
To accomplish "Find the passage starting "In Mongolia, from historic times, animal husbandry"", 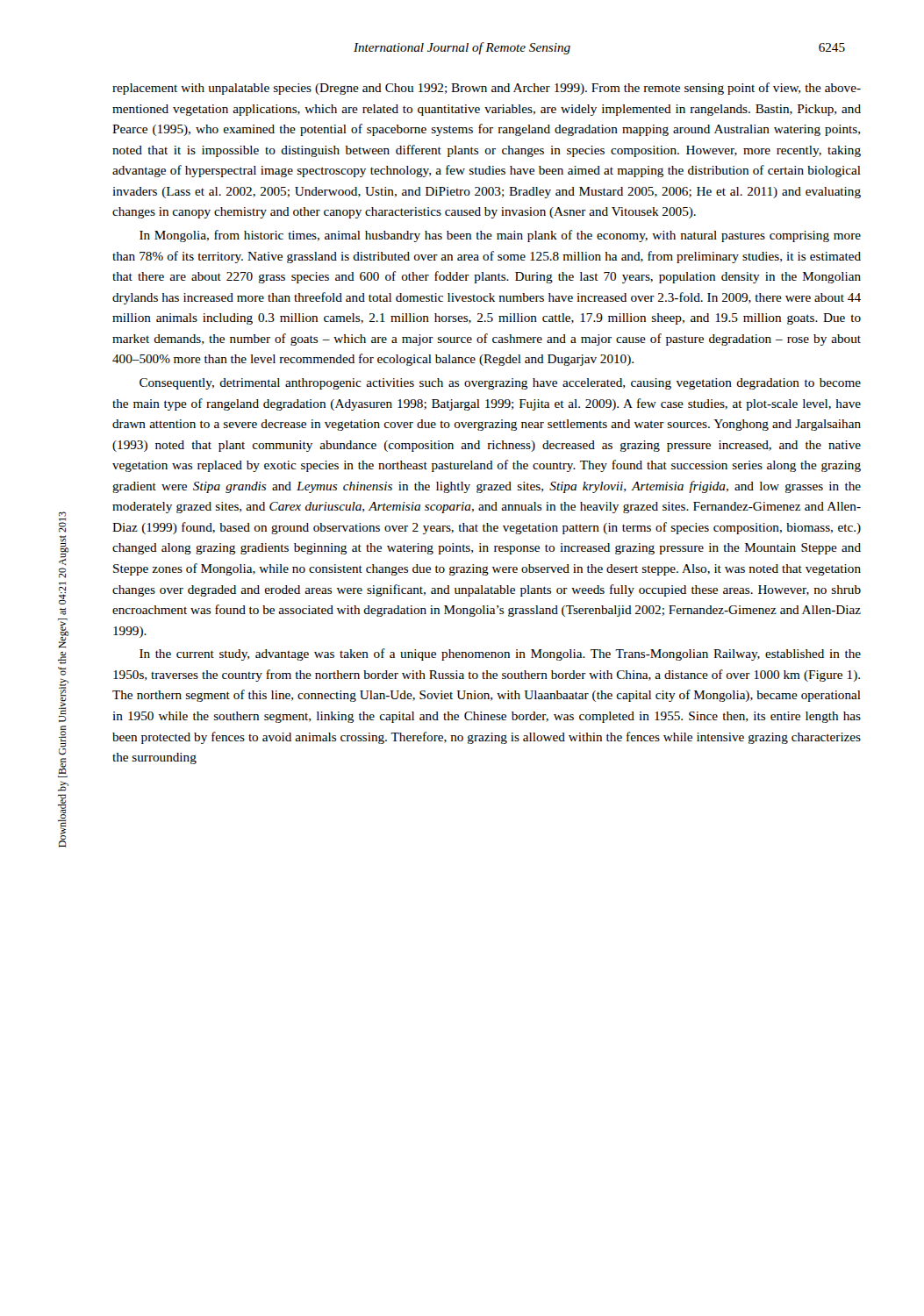I will pyautogui.click(x=487, y=297).
